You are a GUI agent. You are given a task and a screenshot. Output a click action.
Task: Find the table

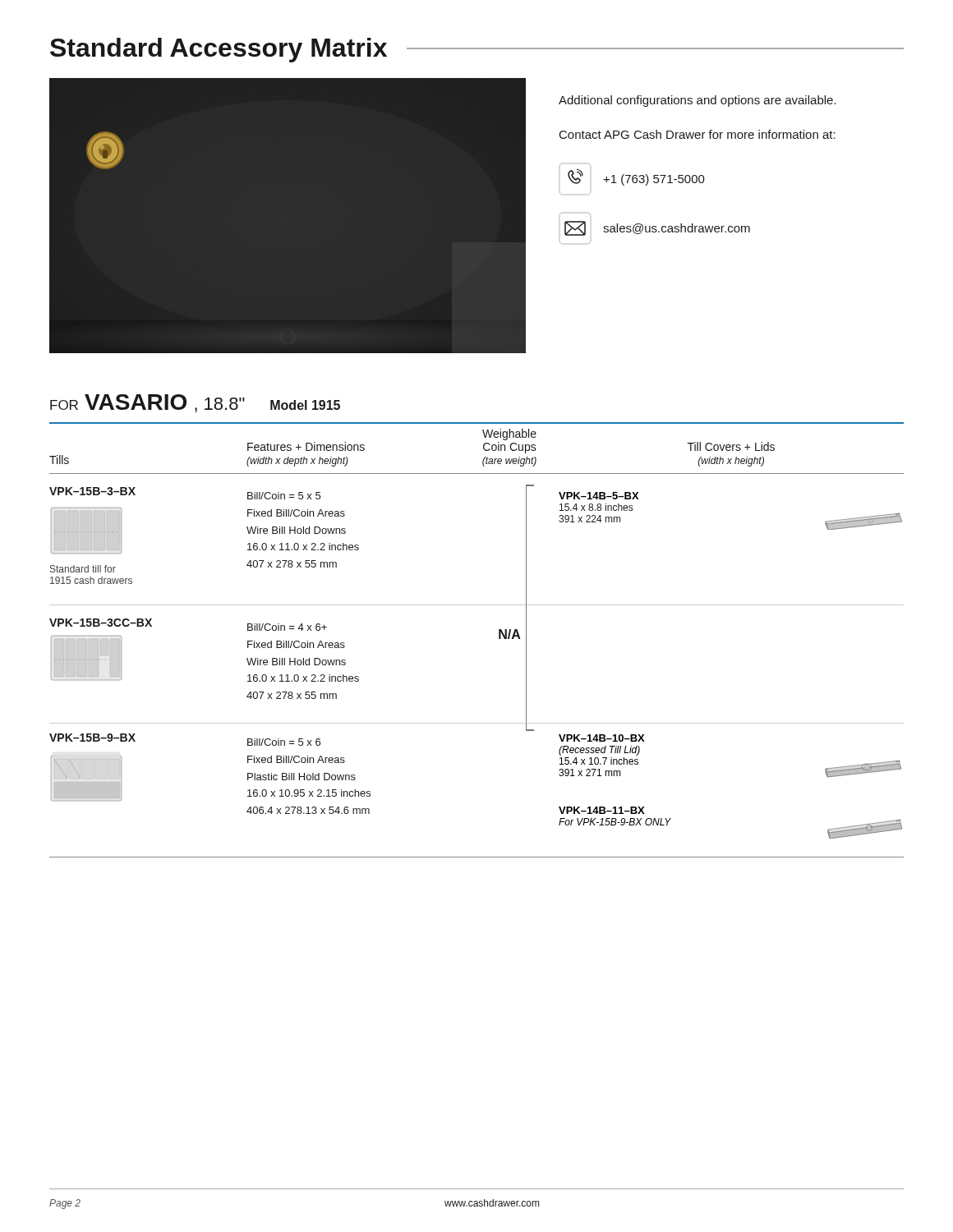(476, 545)
